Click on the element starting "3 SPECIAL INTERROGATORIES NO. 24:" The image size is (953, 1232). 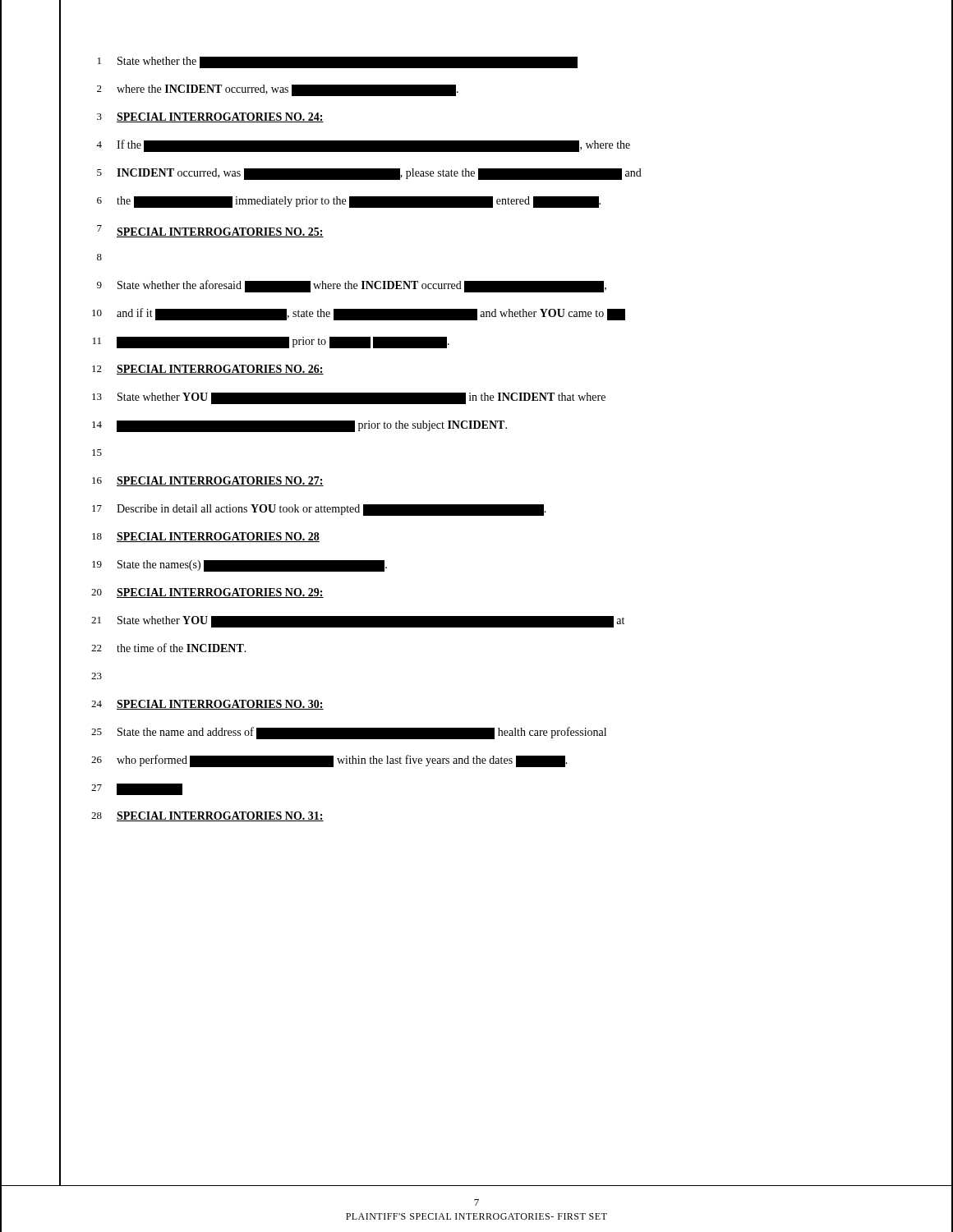click(x=210, y=117)
